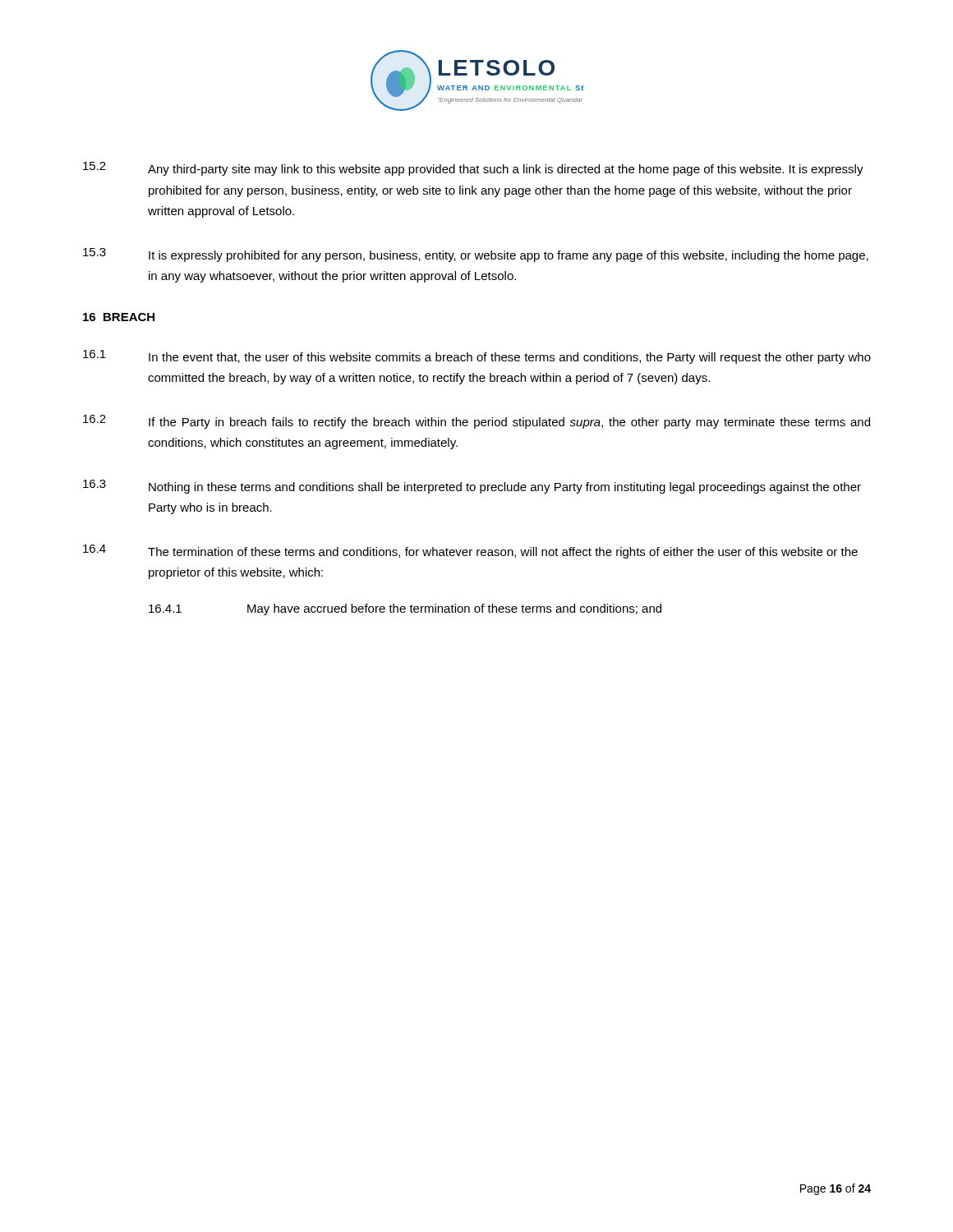
Task: Find the block on this page that starts "16.4 The termination of"
Action: (470, 552)
